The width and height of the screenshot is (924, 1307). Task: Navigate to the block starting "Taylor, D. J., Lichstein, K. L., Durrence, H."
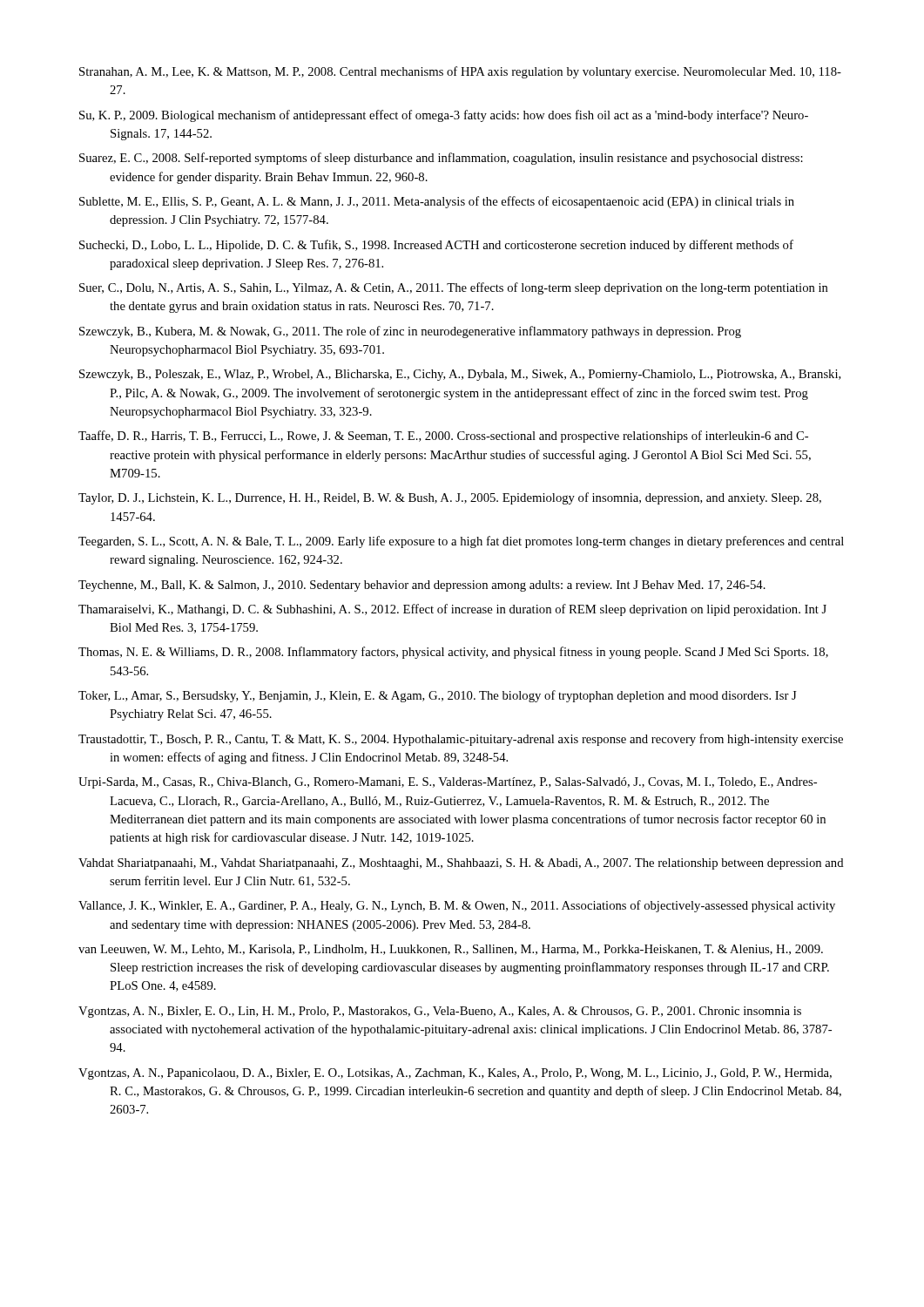pyautogui.click(x=450, y=507)
